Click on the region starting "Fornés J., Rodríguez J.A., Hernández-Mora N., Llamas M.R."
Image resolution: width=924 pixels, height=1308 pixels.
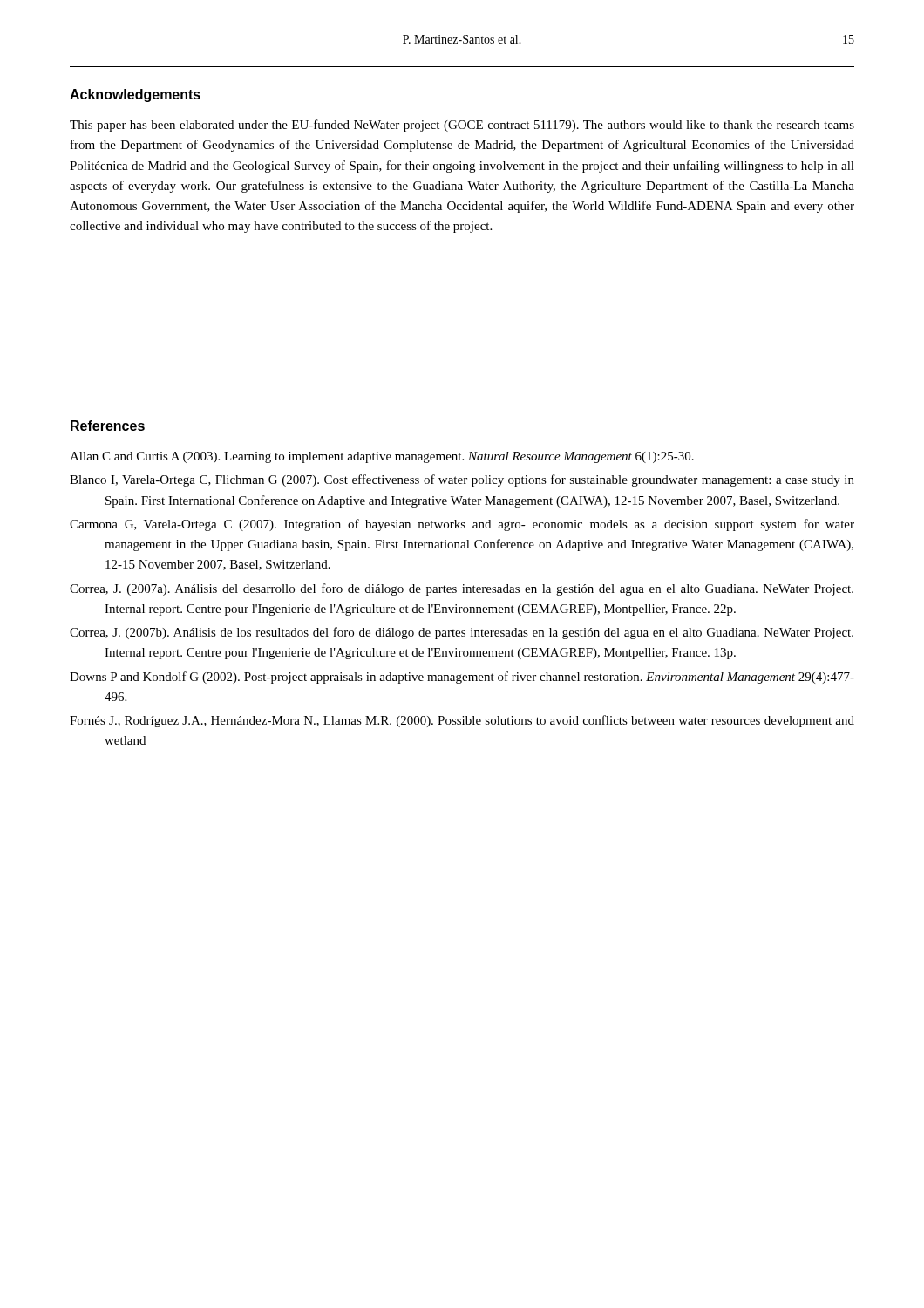pyautogui.click(x=462, y=730)
